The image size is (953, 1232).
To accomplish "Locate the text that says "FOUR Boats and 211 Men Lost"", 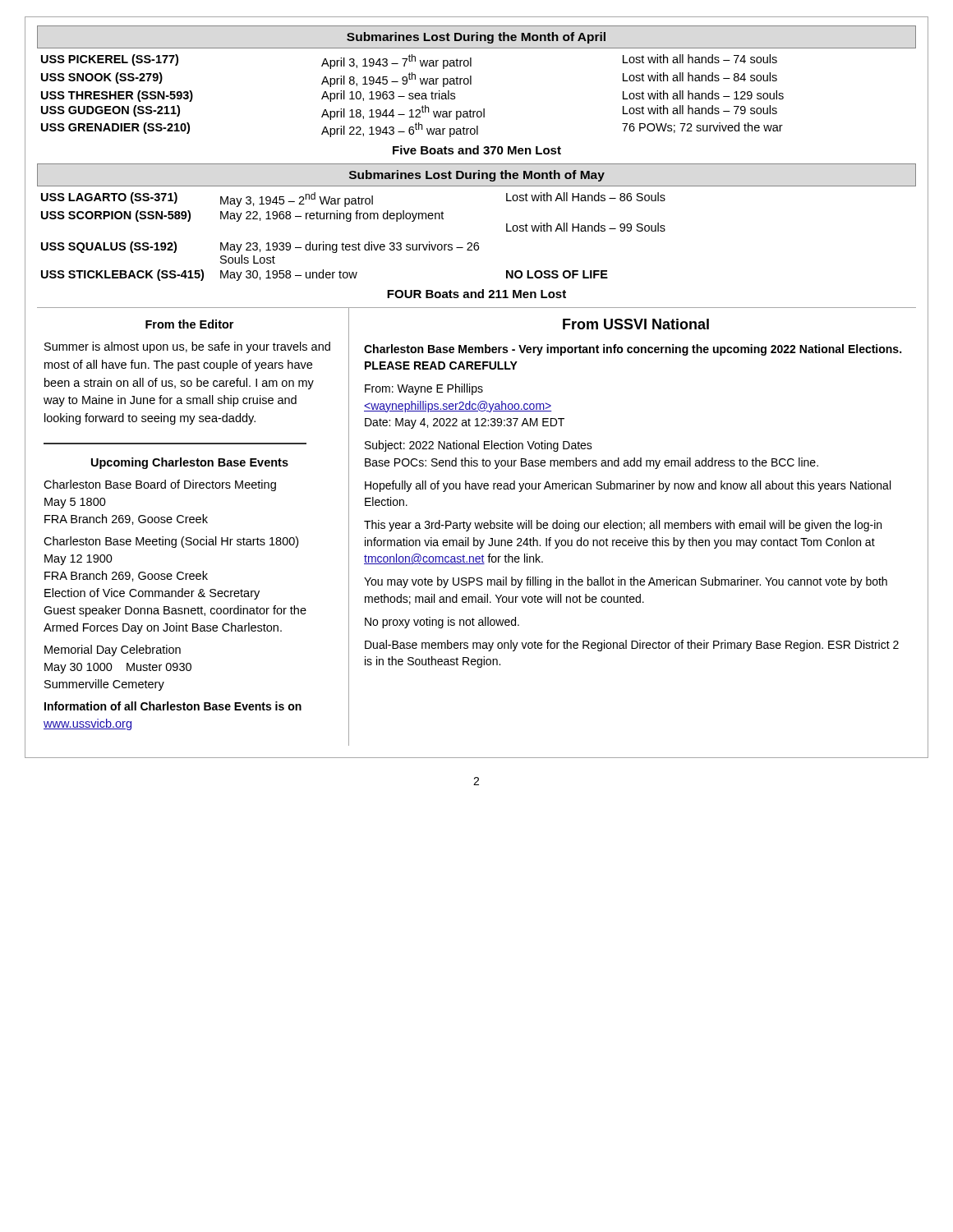I will [476, 294].
